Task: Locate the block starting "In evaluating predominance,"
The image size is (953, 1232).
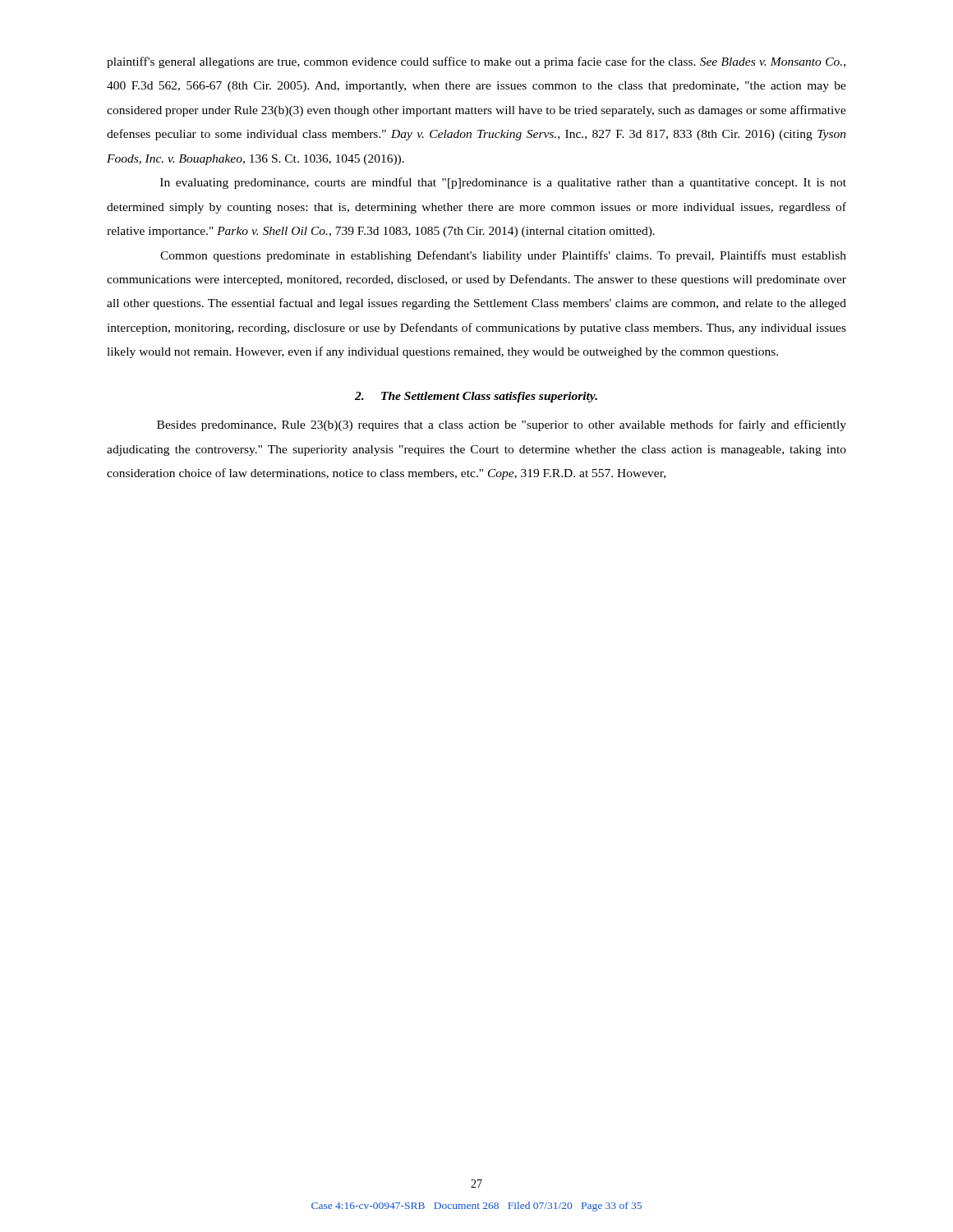Action: click(x=476, y=206)
